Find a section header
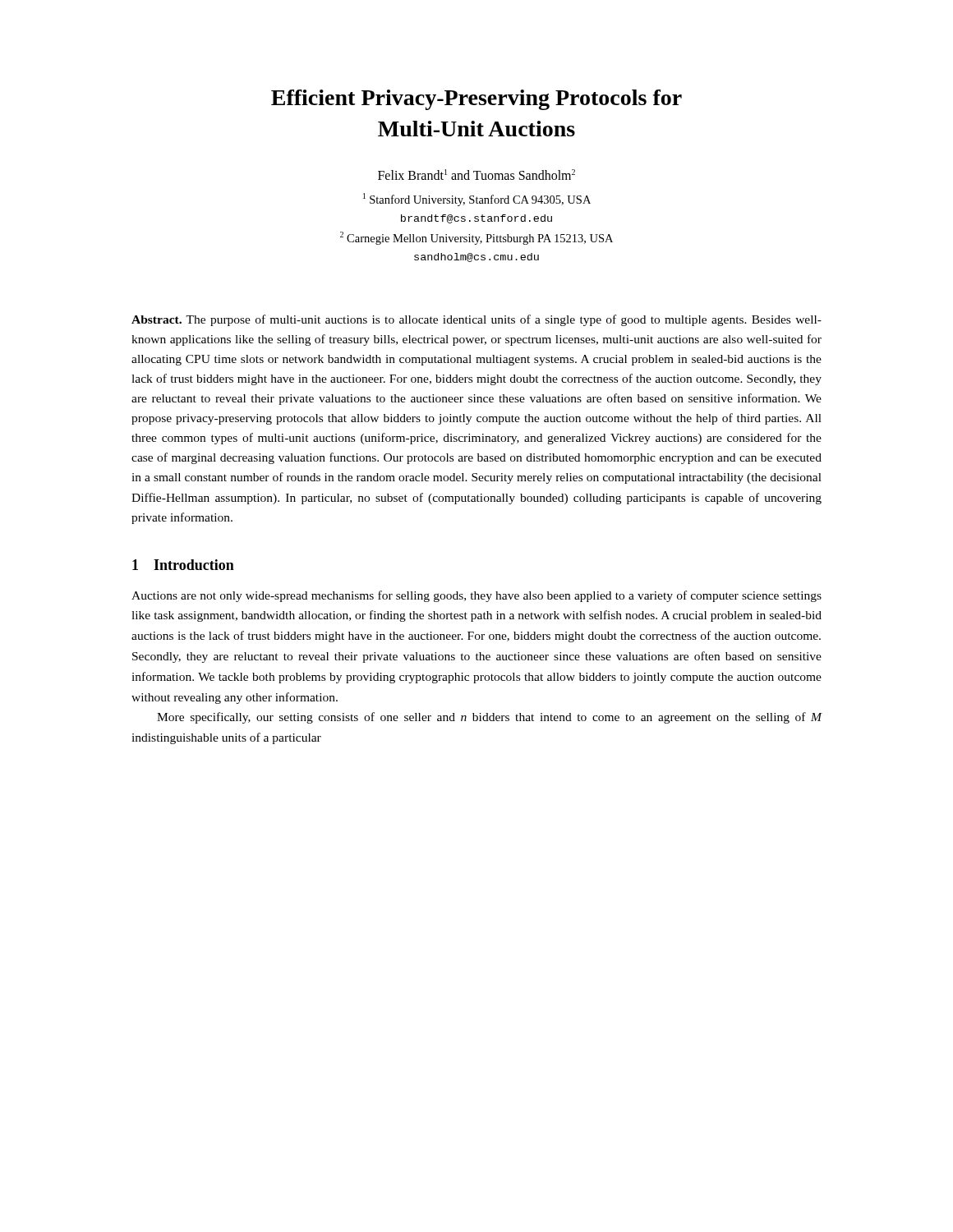 [x=183, y=565]
